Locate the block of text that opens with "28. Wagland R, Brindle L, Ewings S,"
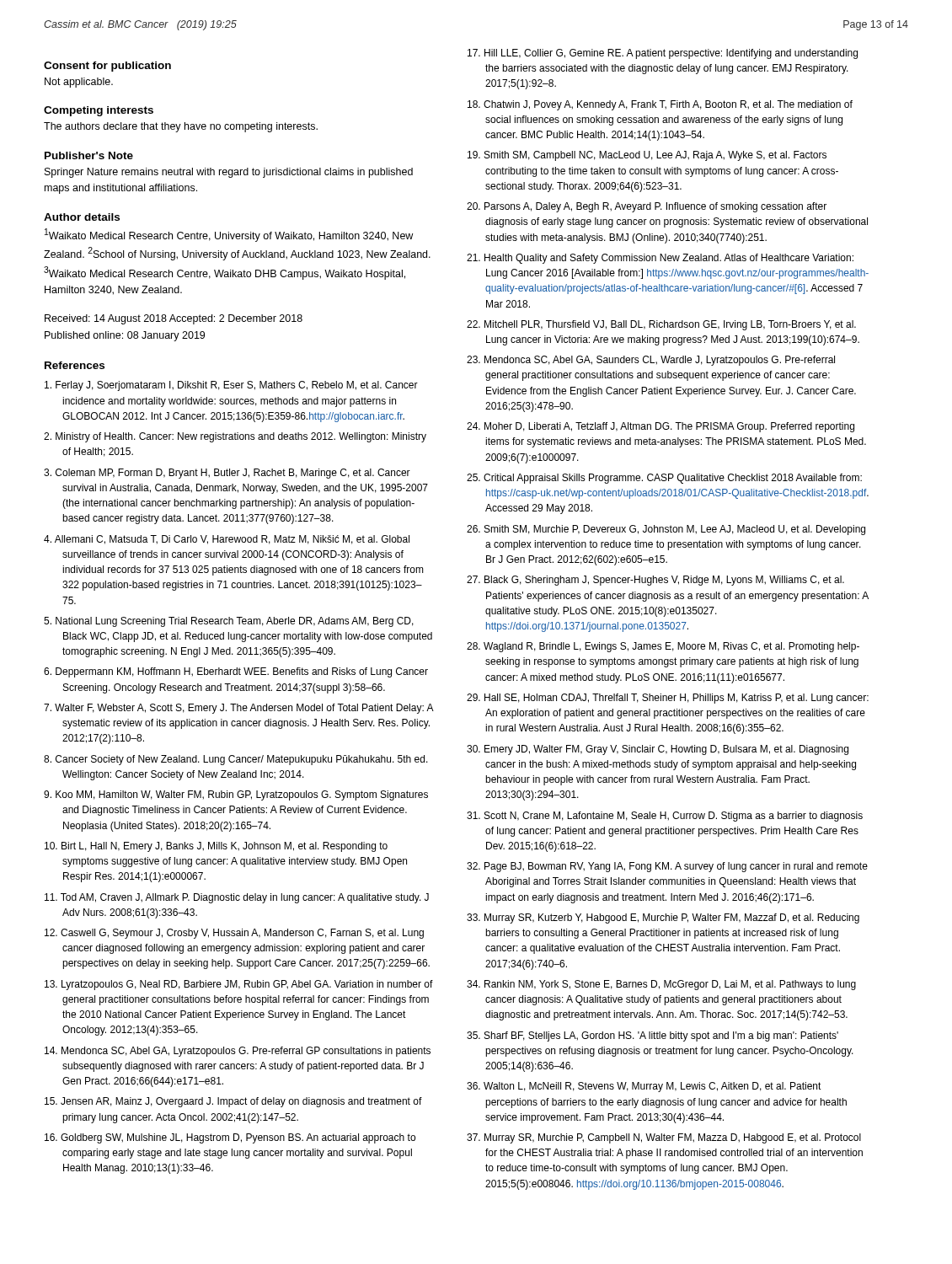The height and width of the screenshot is (1264, 952). pyautogui.click(x=663, y=662)
